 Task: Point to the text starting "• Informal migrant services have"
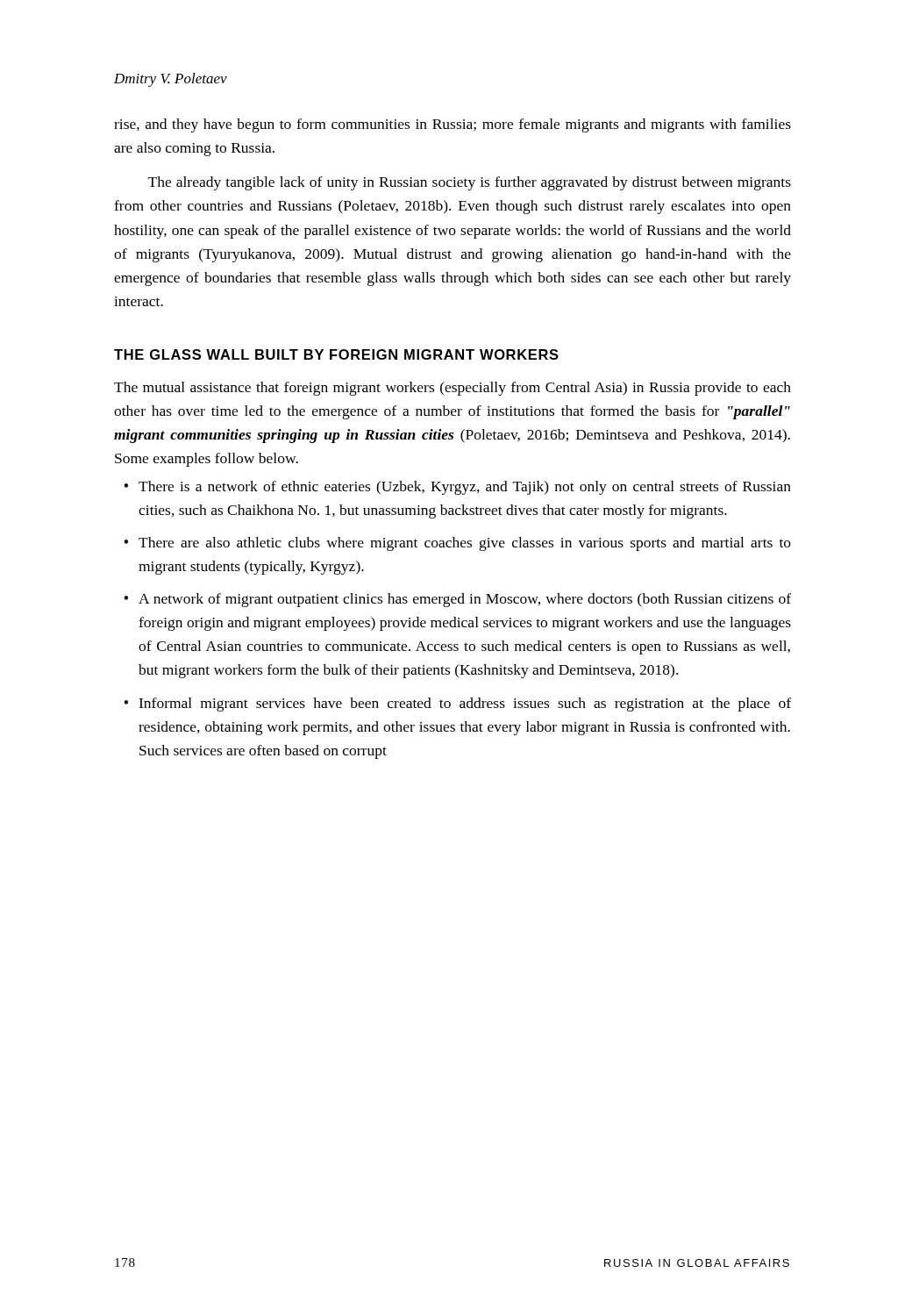point(452,727)
